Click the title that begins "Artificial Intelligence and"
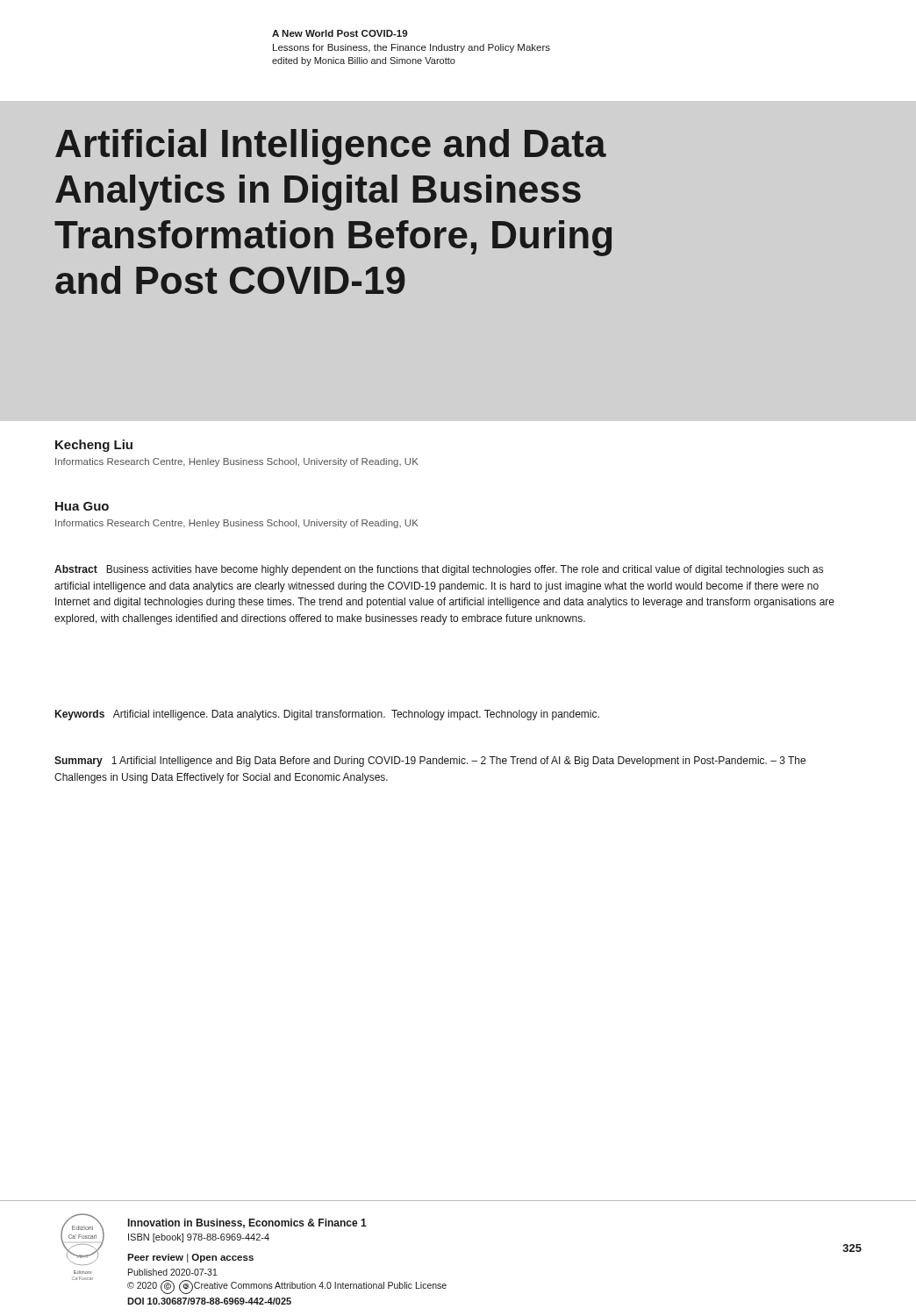Screen dimensions: 1316x916 tap(334, 212)
